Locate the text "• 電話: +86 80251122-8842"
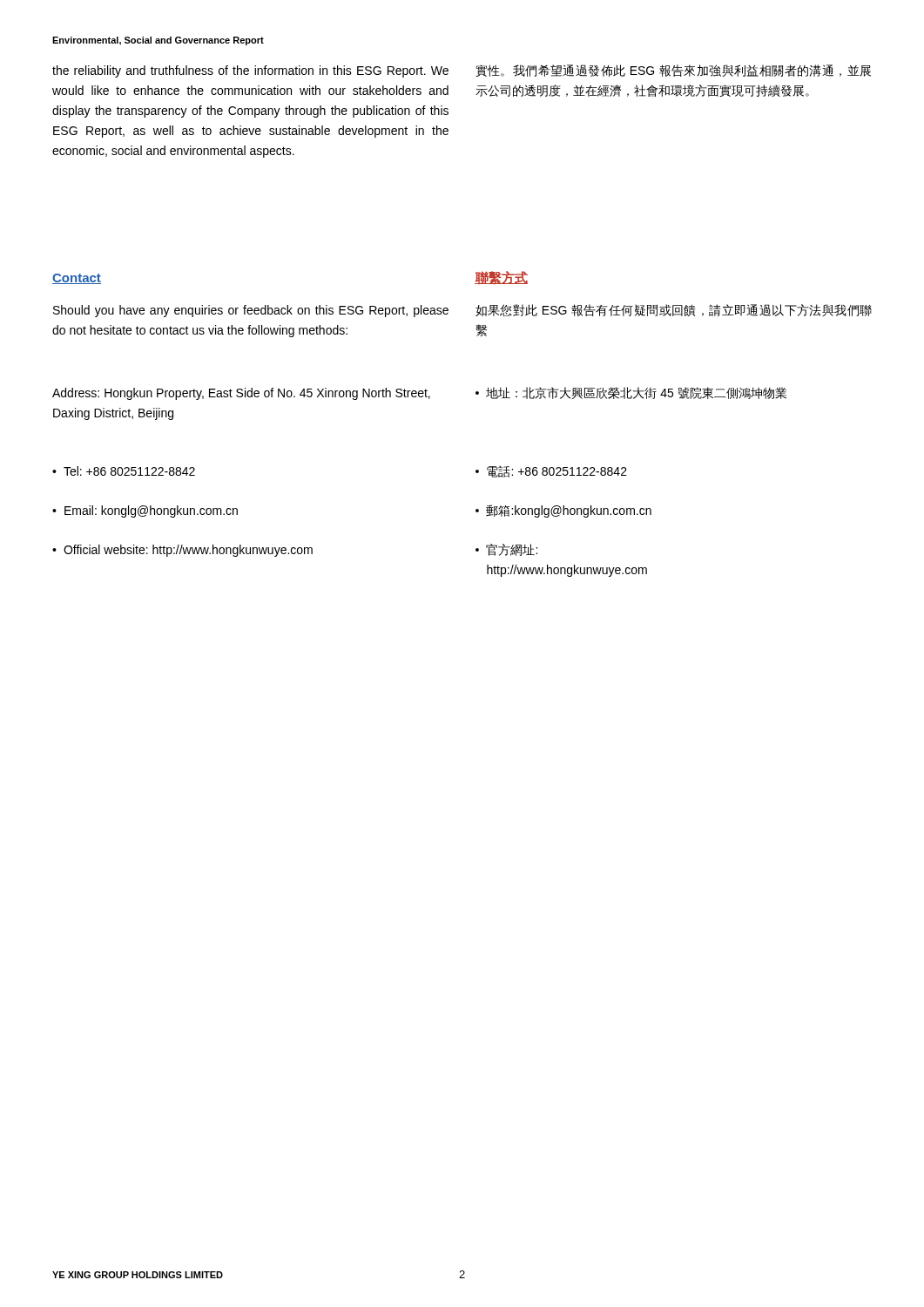 [x=551, y=472]
